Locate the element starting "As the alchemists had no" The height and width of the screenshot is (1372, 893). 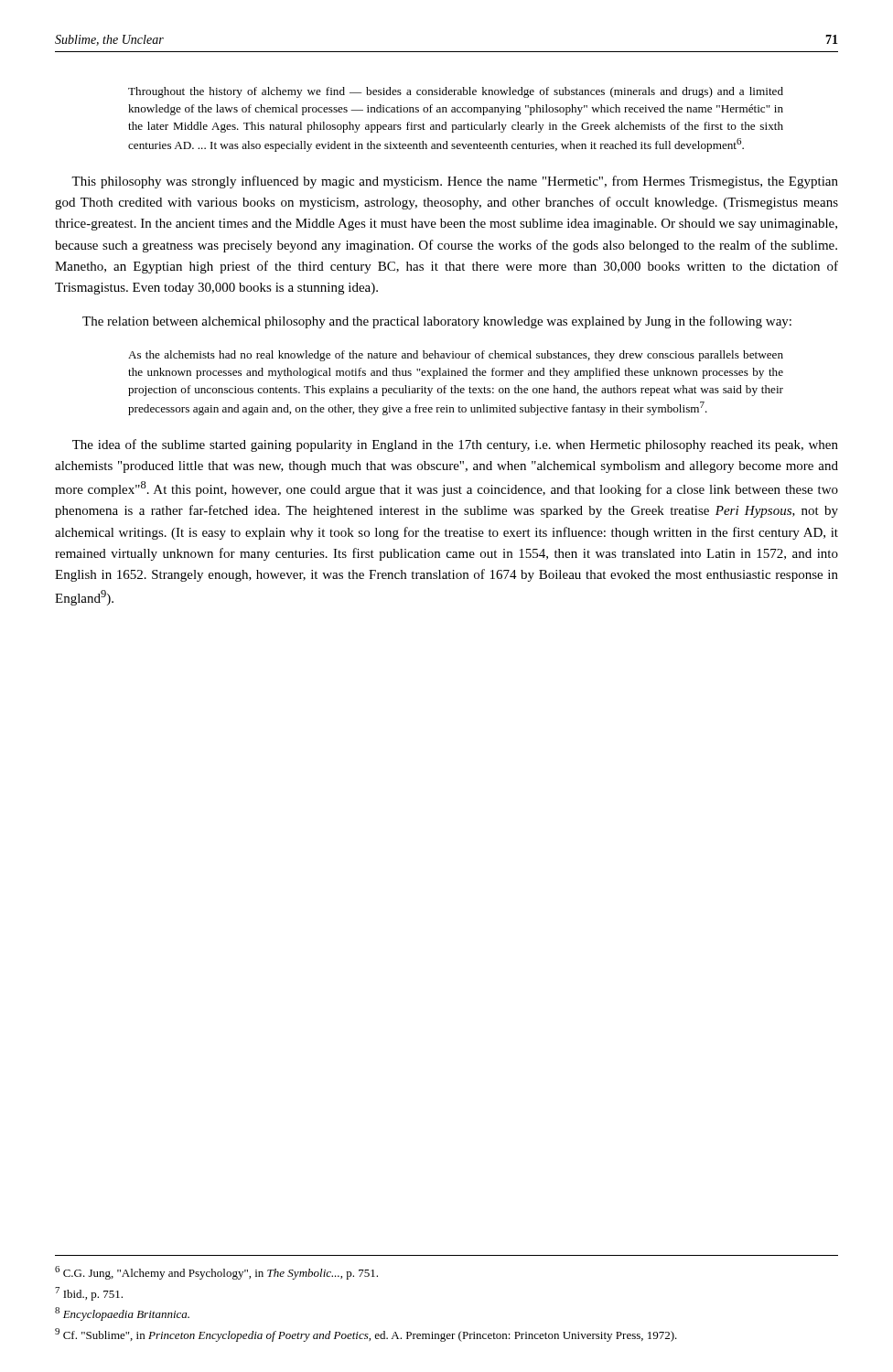(x=456, y=381)
